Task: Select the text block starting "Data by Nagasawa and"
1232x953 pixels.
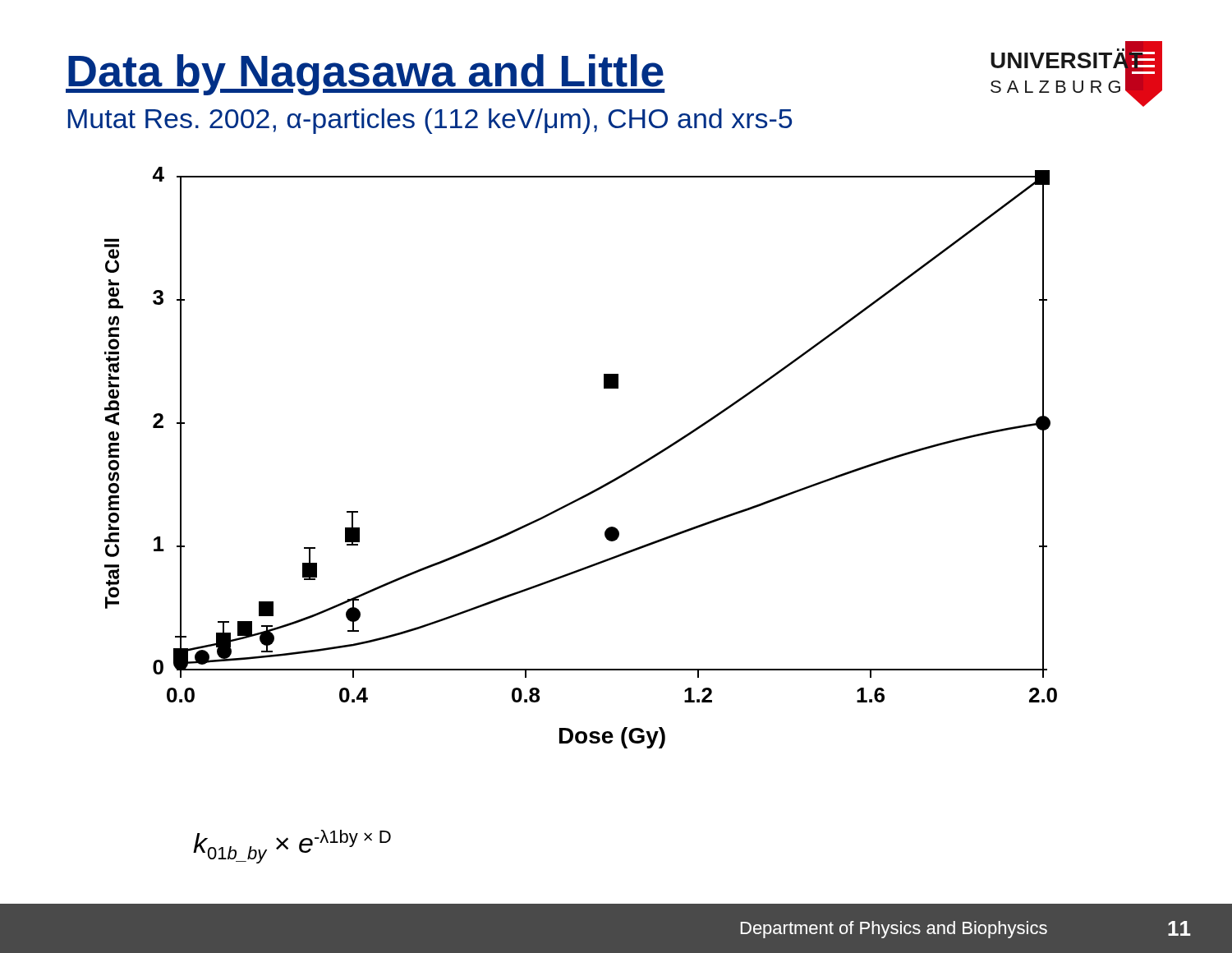Action: (x=365, y=71)
